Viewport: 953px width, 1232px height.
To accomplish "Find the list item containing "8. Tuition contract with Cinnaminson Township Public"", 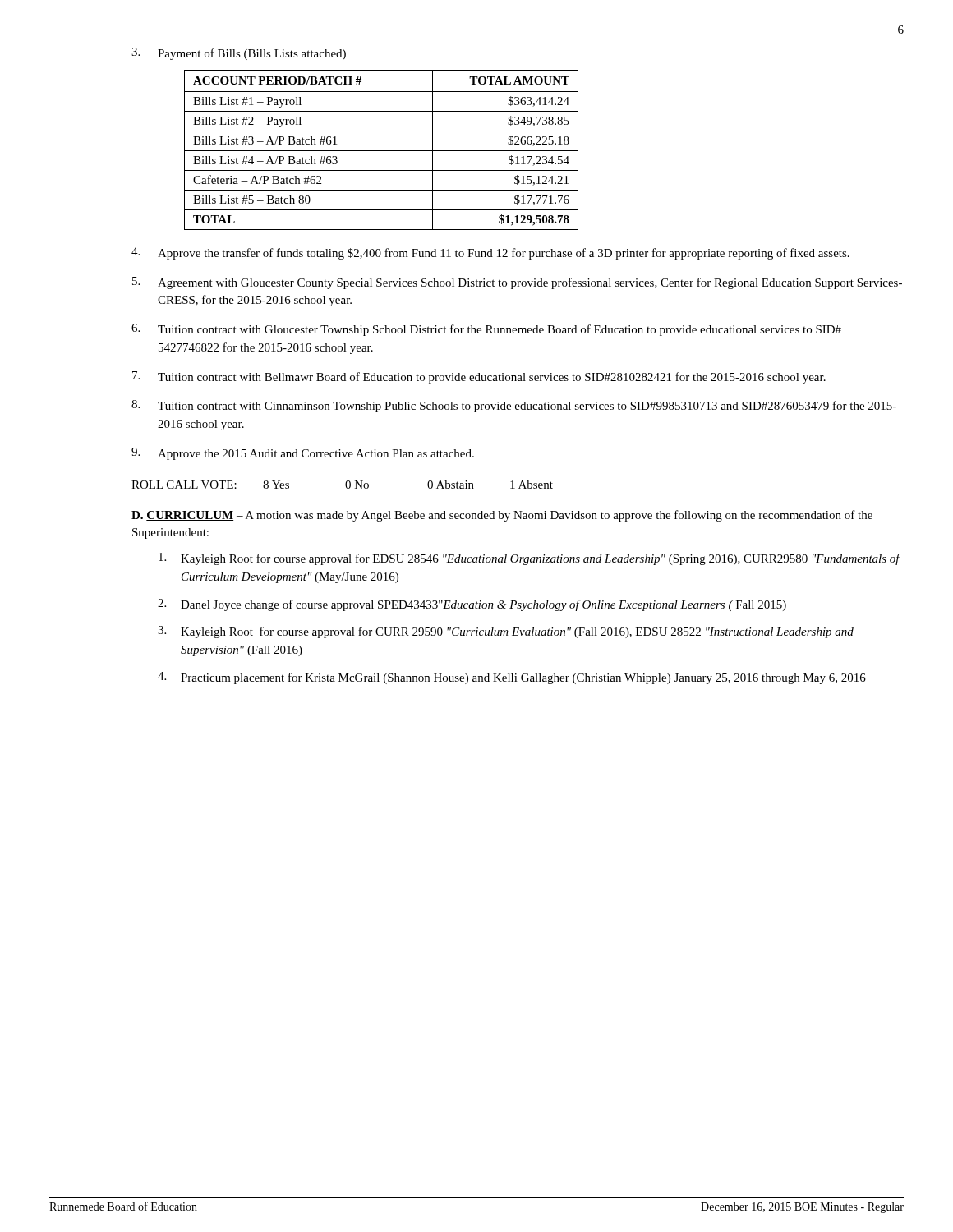I will (518, 416).
